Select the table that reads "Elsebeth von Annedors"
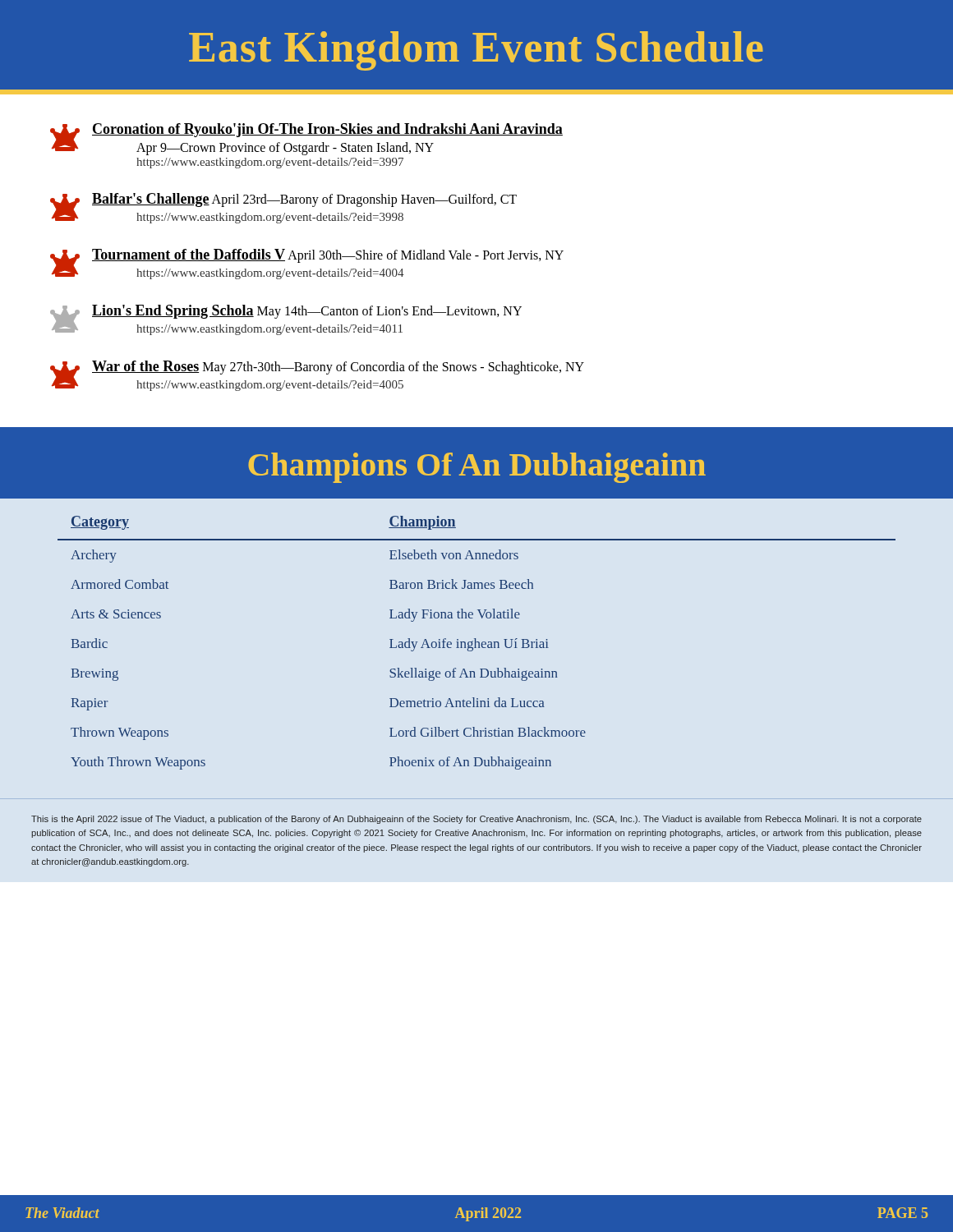Image resolution: width=953 pixels, height=1232 pixels. [x=476, y=638]
